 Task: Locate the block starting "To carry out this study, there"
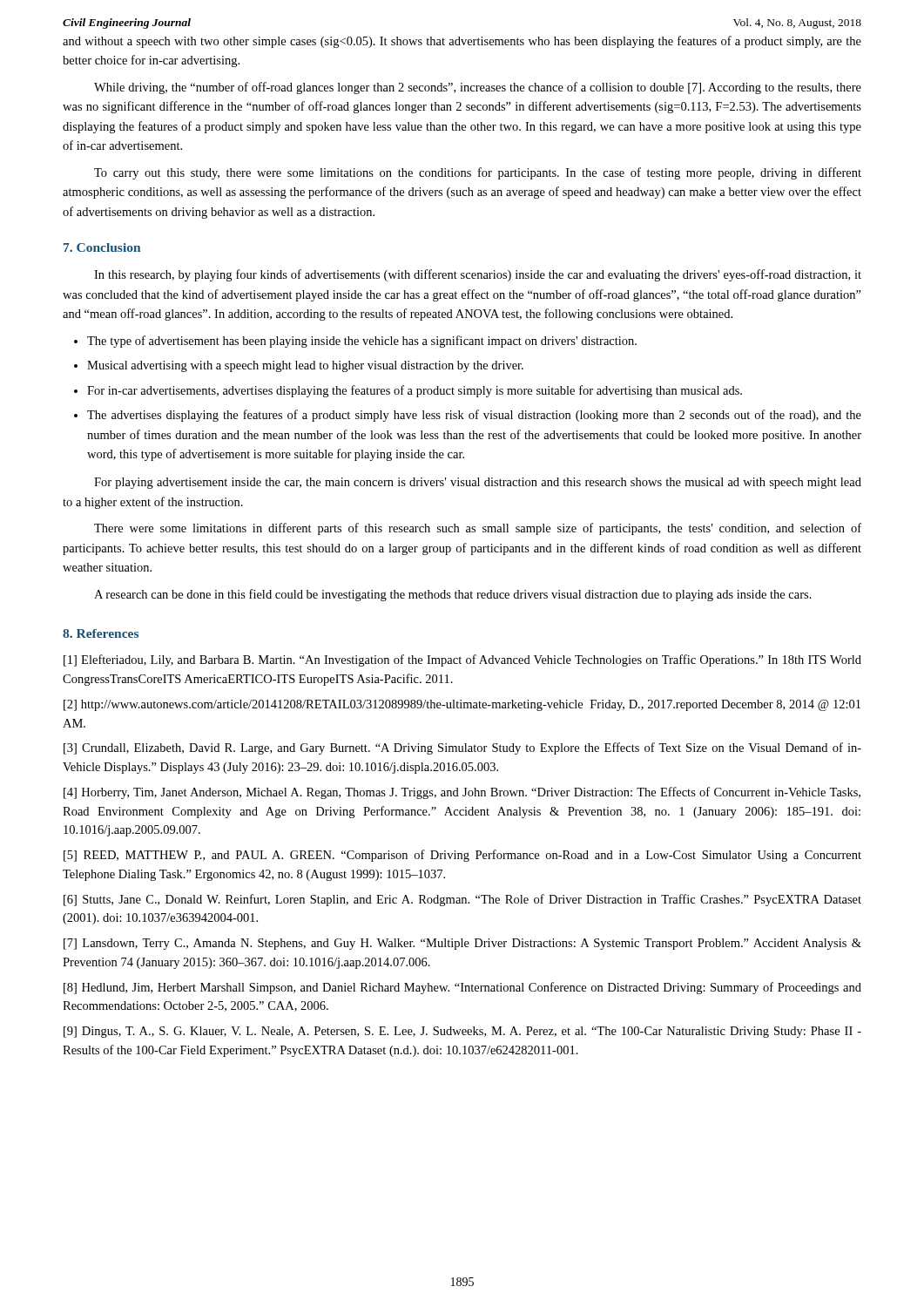[x=462, y=192]
